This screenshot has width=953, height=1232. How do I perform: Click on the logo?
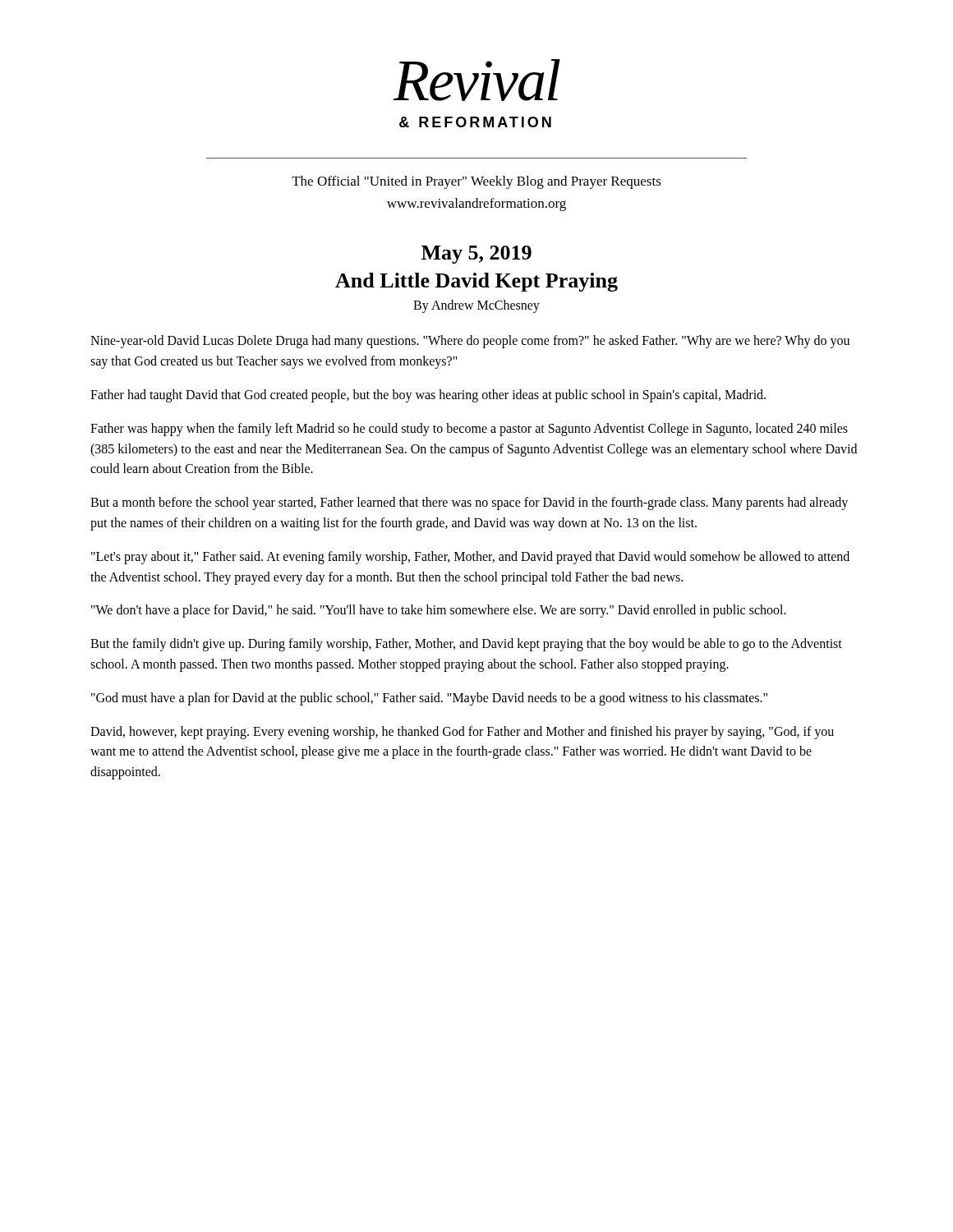pyautogui.click(x=476, y=92)
